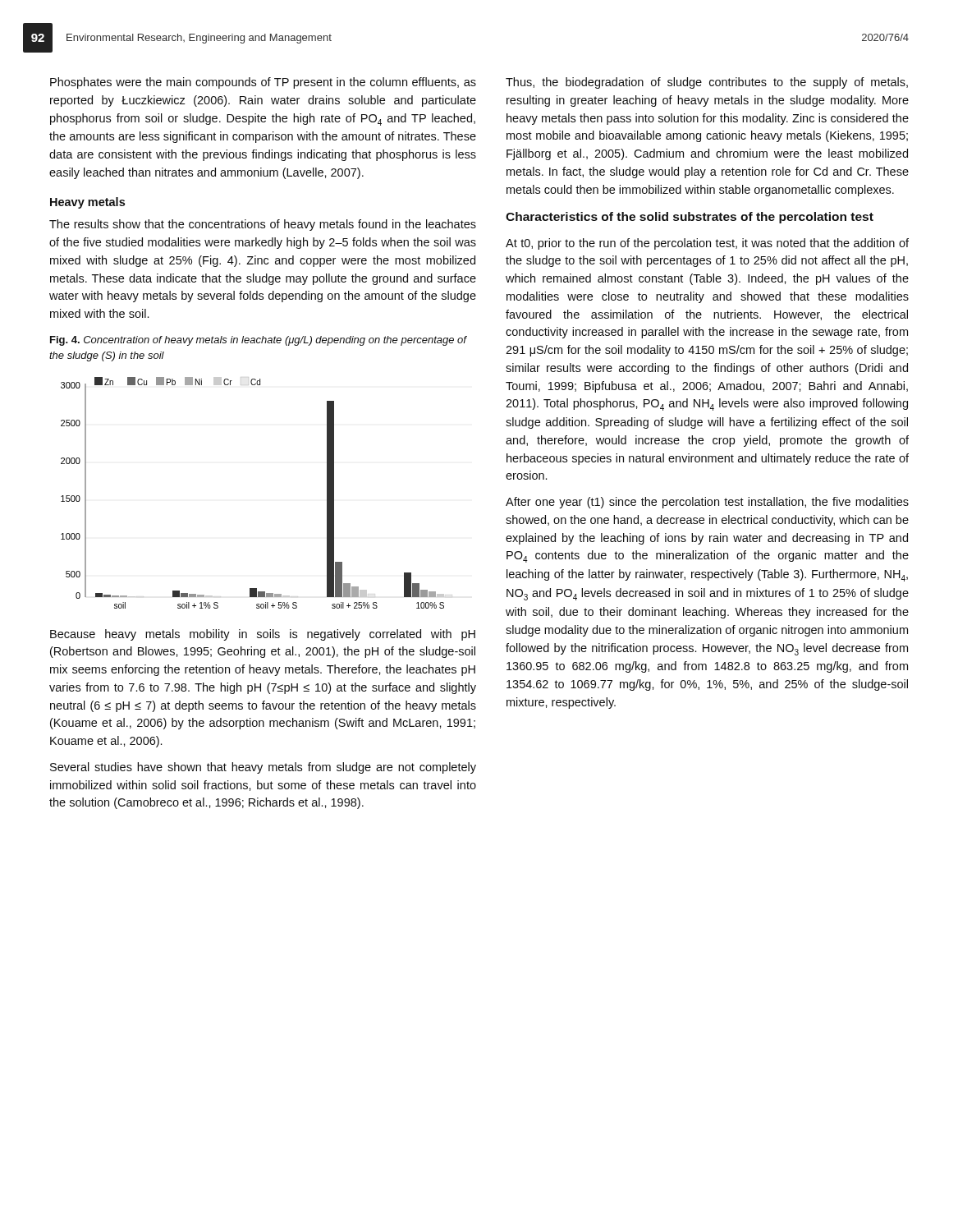The image size is (958, 1232).
Task: Point to the block starting "After one year (t1) since the"
Action: [x=707, y=603]
